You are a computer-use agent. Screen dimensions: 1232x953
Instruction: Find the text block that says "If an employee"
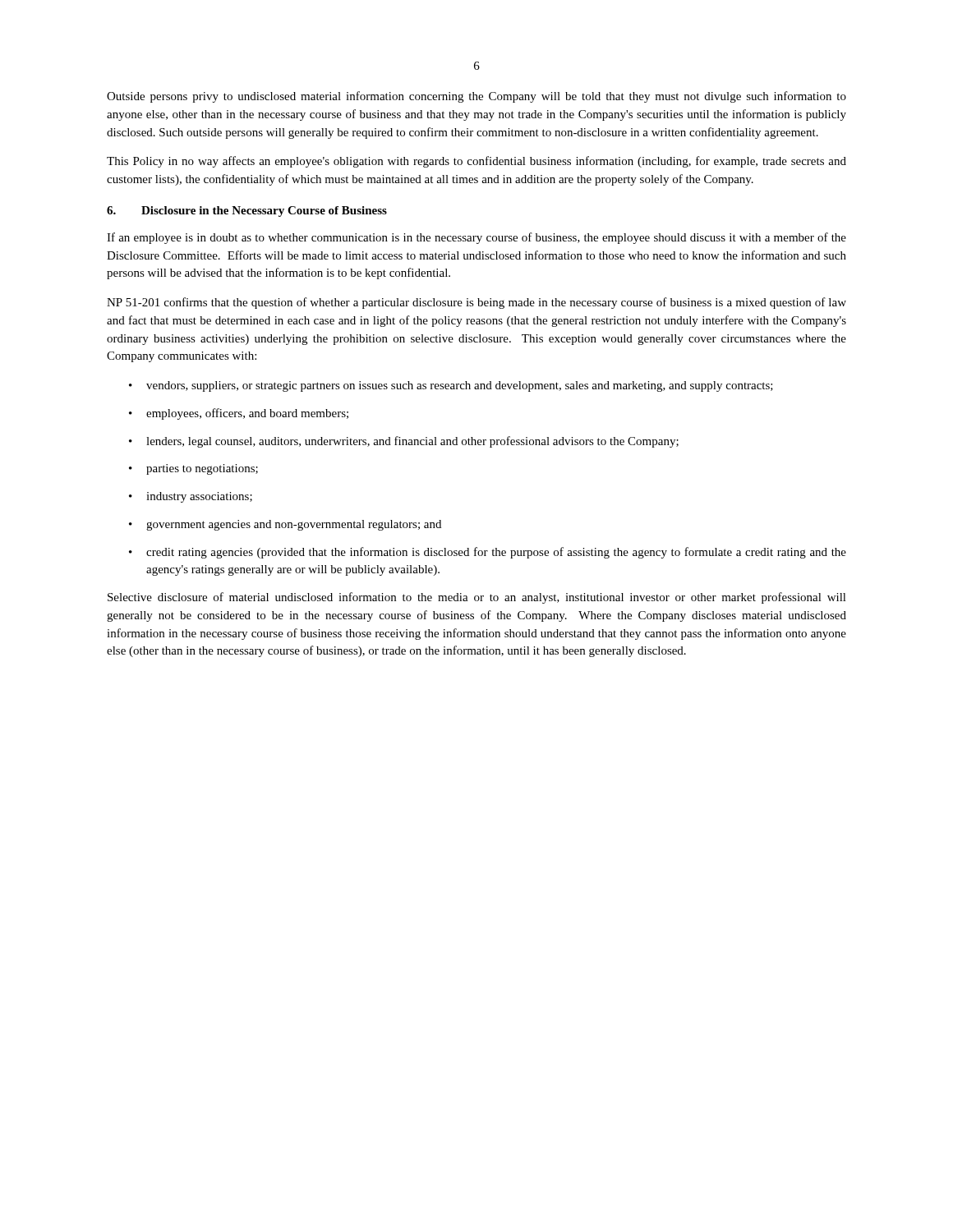pos(476,256)
